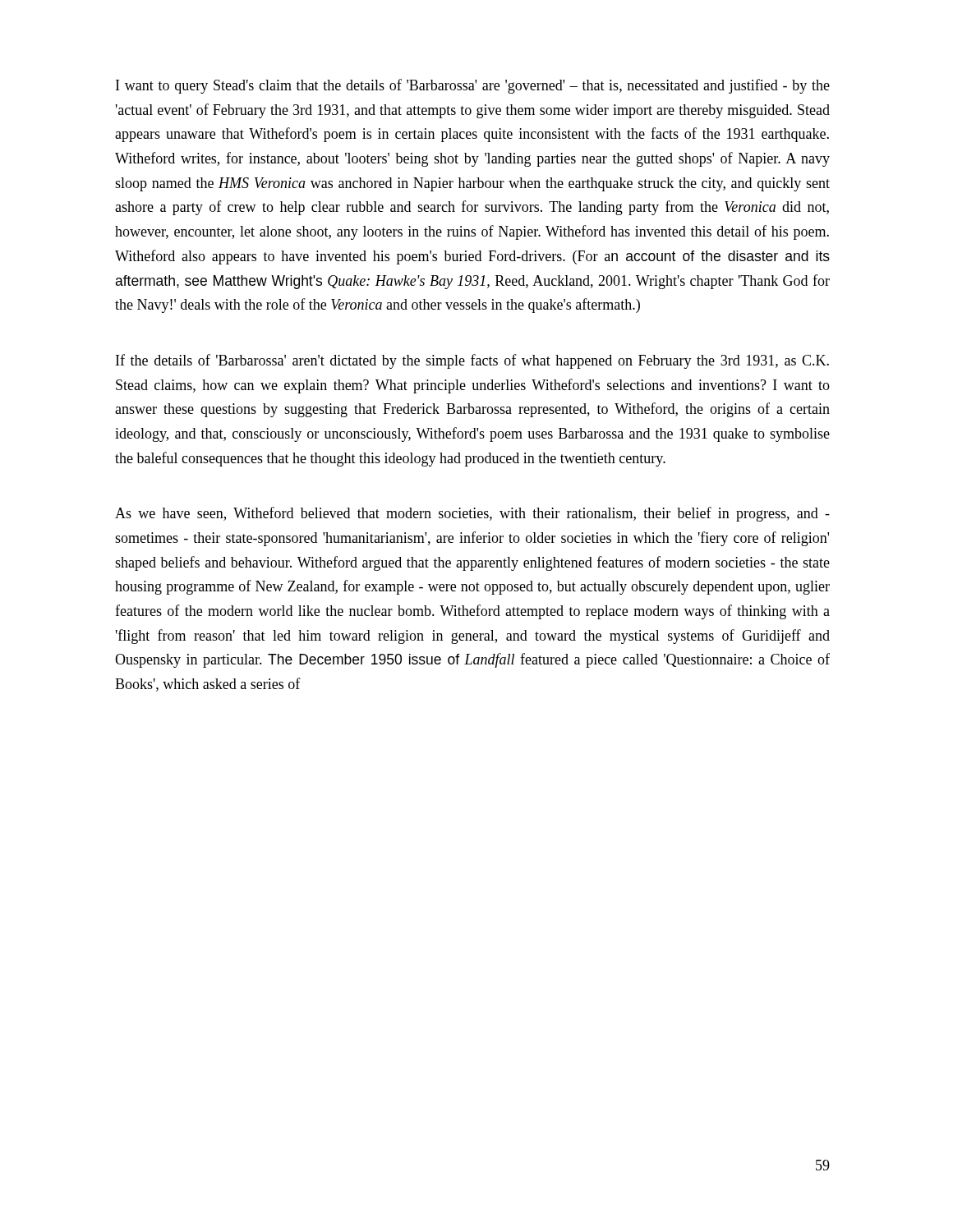
Task: Click the passage that begins "If the details of 'Barbarossa' aren't dictated"
Action: 472,409
